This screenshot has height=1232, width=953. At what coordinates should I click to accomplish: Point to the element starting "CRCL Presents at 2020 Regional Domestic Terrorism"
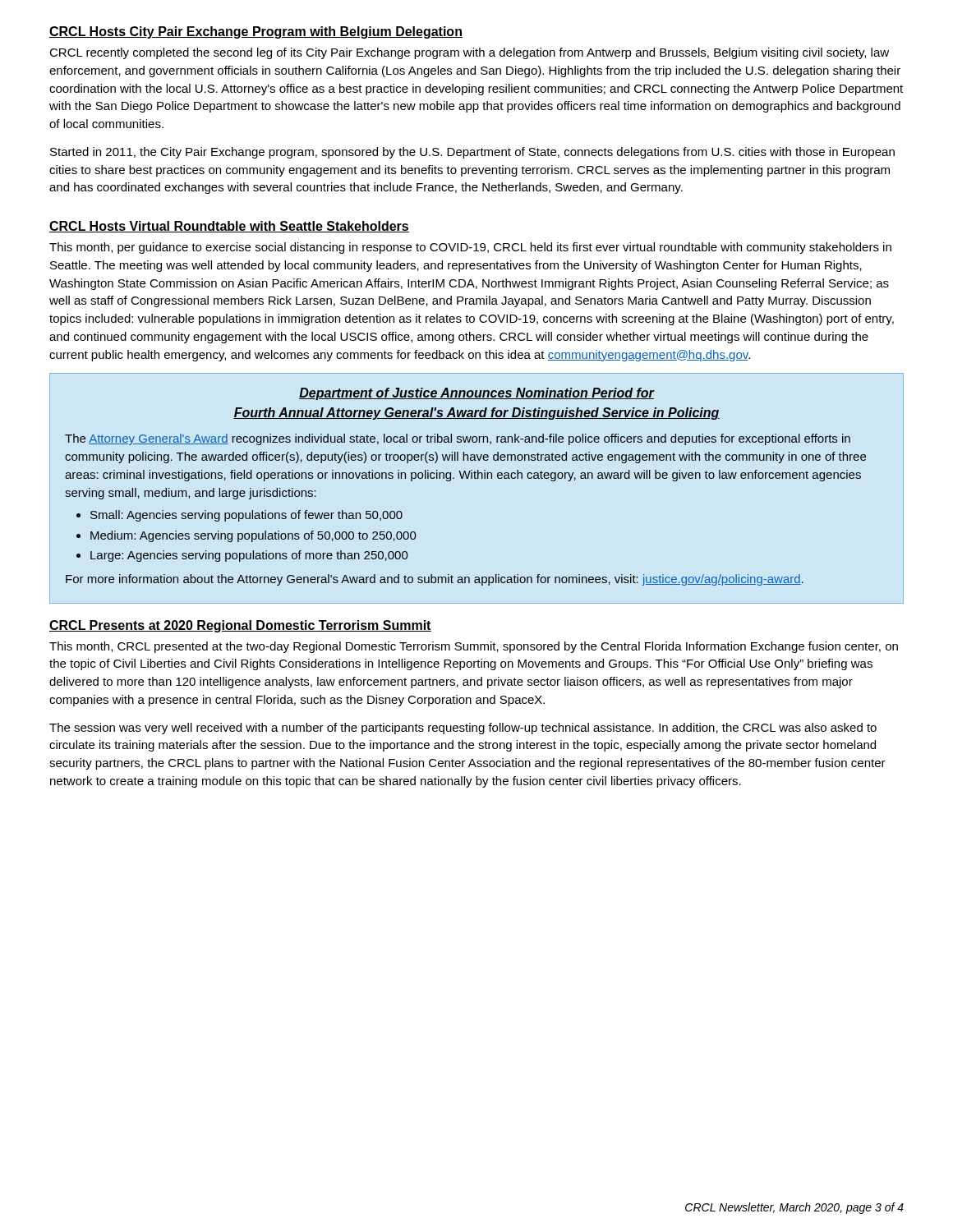(240, 625)
